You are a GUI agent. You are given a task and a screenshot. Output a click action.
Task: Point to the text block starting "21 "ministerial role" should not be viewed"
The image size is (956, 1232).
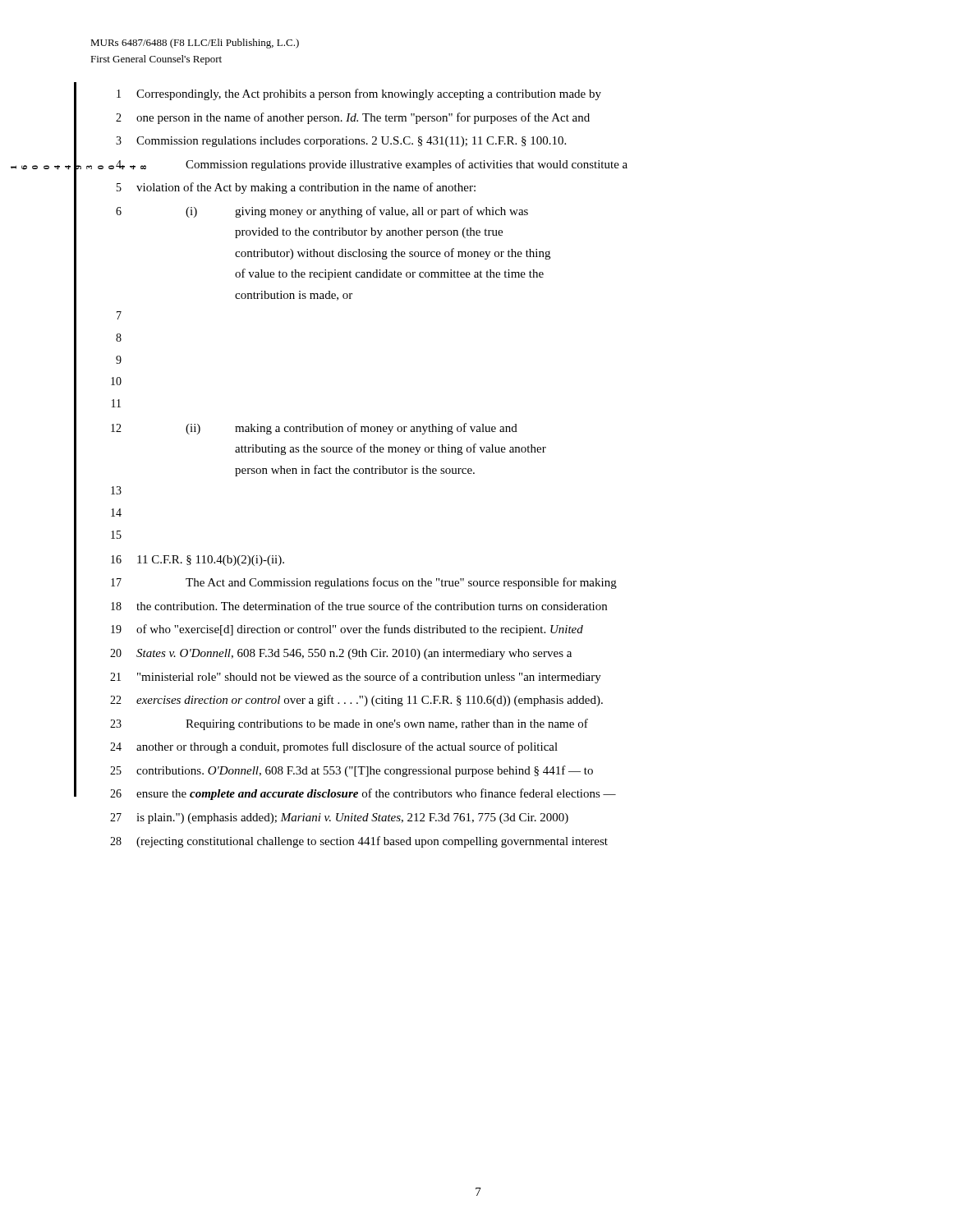click(x=486, y=677)
